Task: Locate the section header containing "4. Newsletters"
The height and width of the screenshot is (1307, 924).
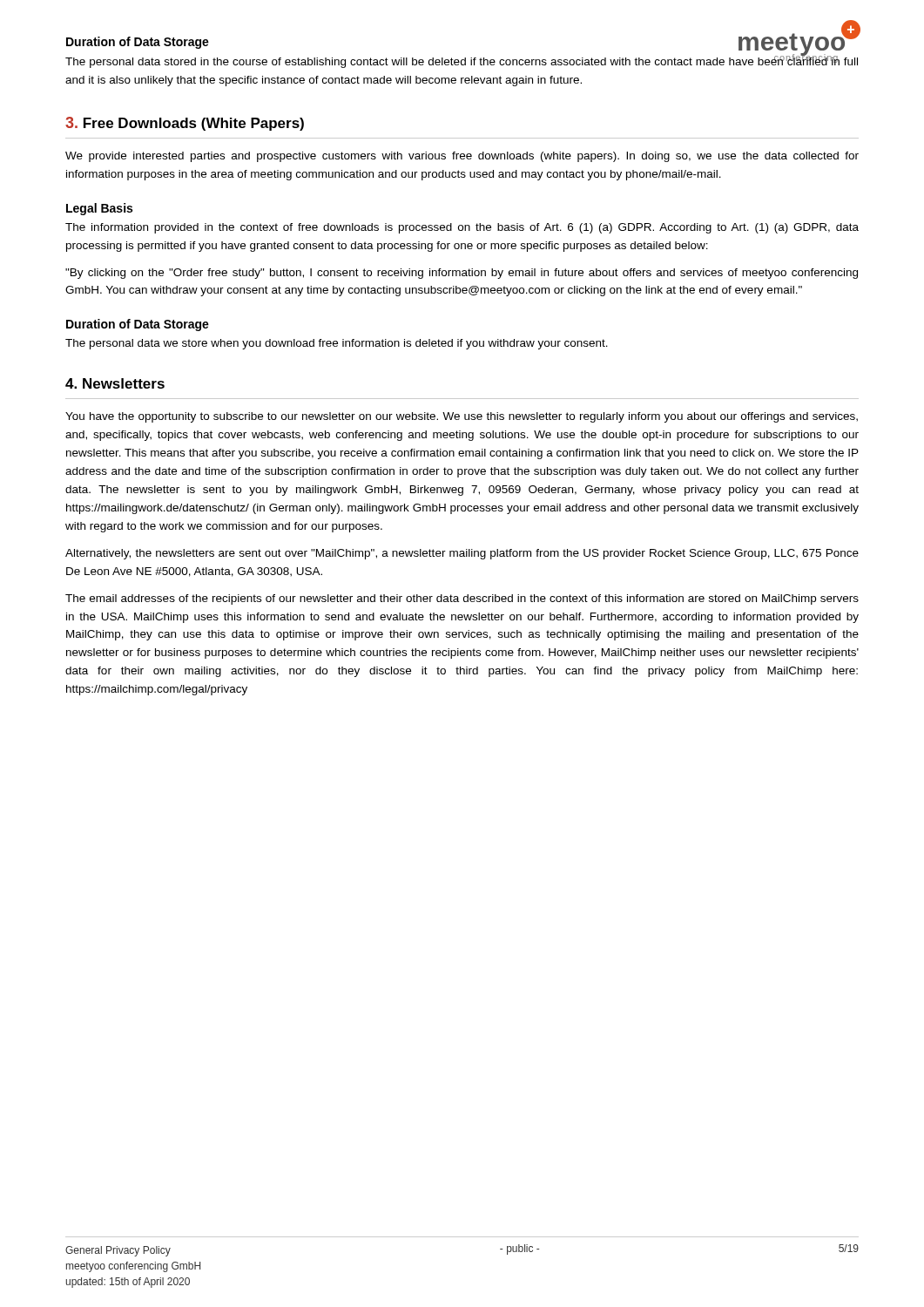Action: tap(115, 384)
